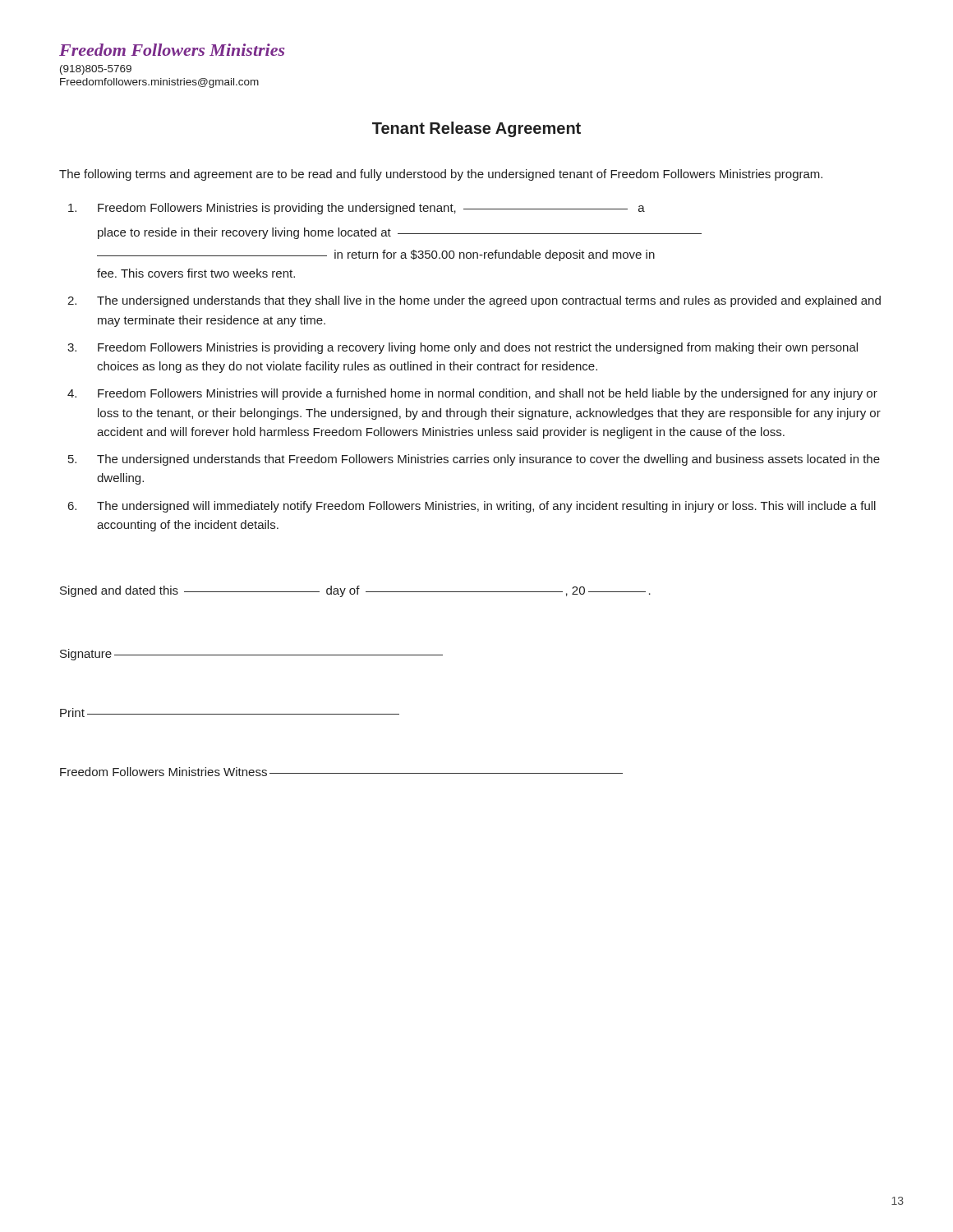This screenshot has width=953, height=1232.
Task: Point to "Tenant Release Agreement"
Action: coord(476,129)
